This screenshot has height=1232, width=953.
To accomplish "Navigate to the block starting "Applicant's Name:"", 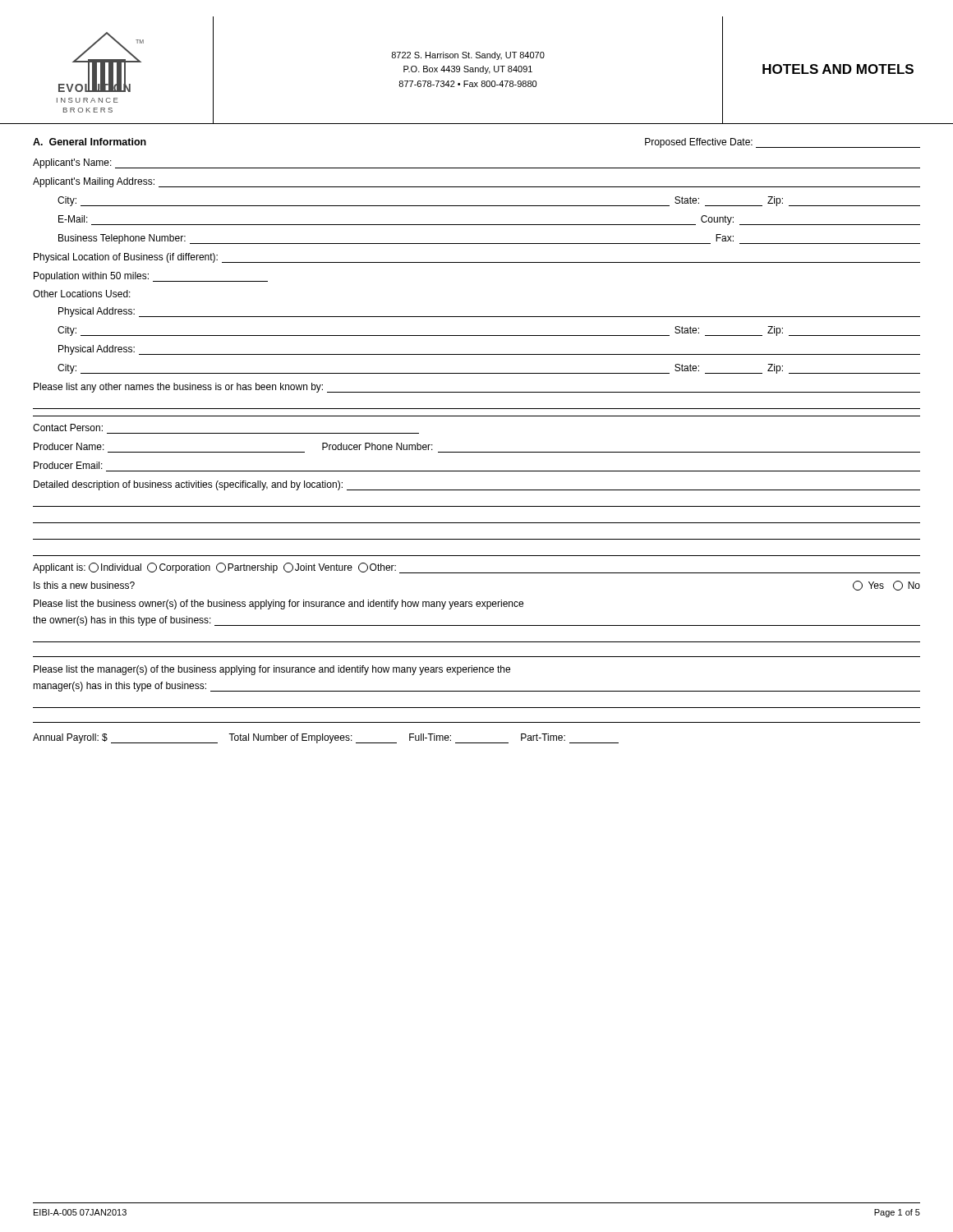I will coord(476,162).
